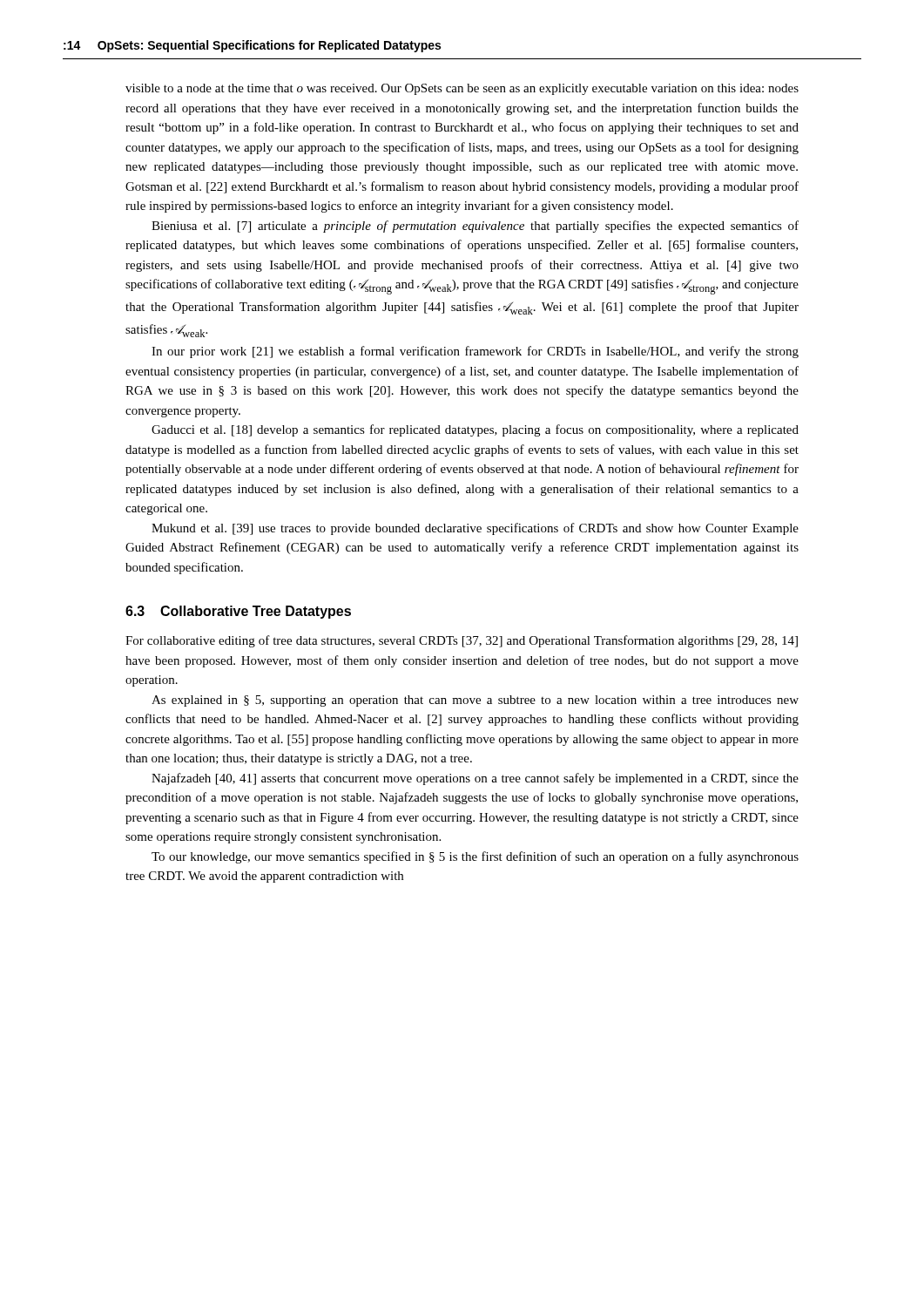
Task: Locate the text block with the text "To our knowledge, our move"
Action: point(462,866)
